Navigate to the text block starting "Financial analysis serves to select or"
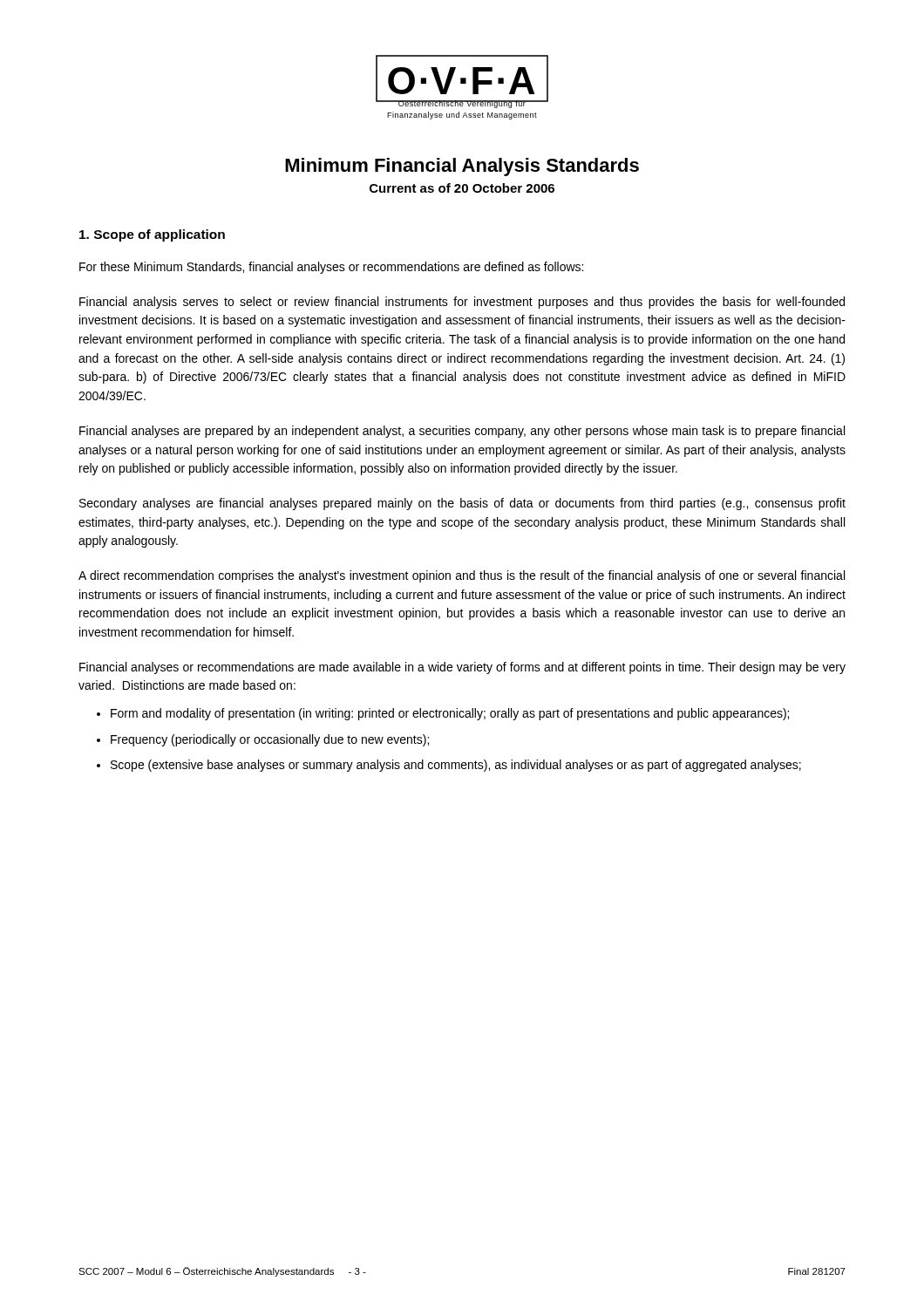This screenshot has height=1308, width=924. pos(462,349)
